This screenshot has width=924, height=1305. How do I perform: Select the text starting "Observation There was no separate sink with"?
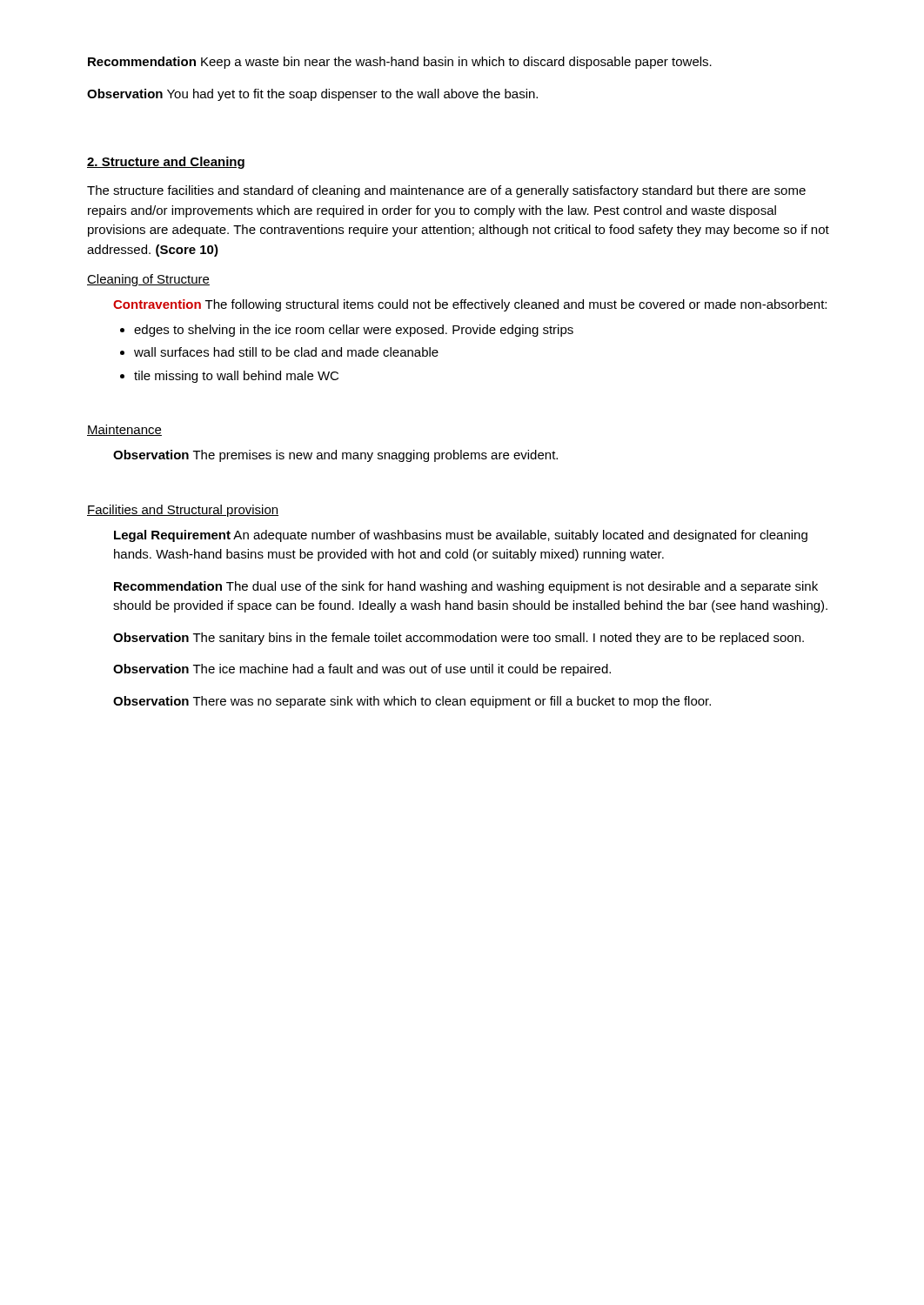(413, 700)
